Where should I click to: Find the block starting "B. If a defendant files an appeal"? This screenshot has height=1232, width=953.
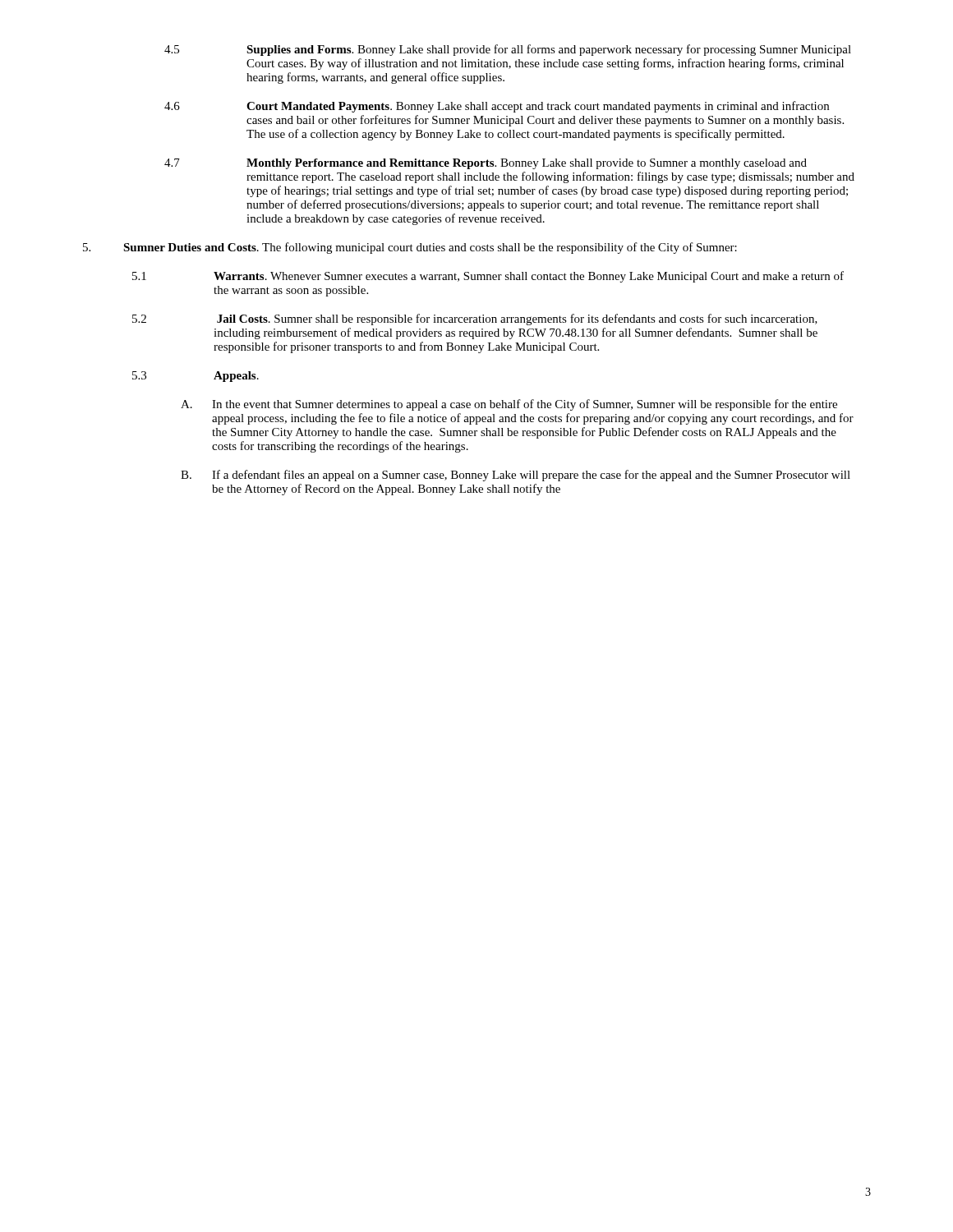pos(518,482)
